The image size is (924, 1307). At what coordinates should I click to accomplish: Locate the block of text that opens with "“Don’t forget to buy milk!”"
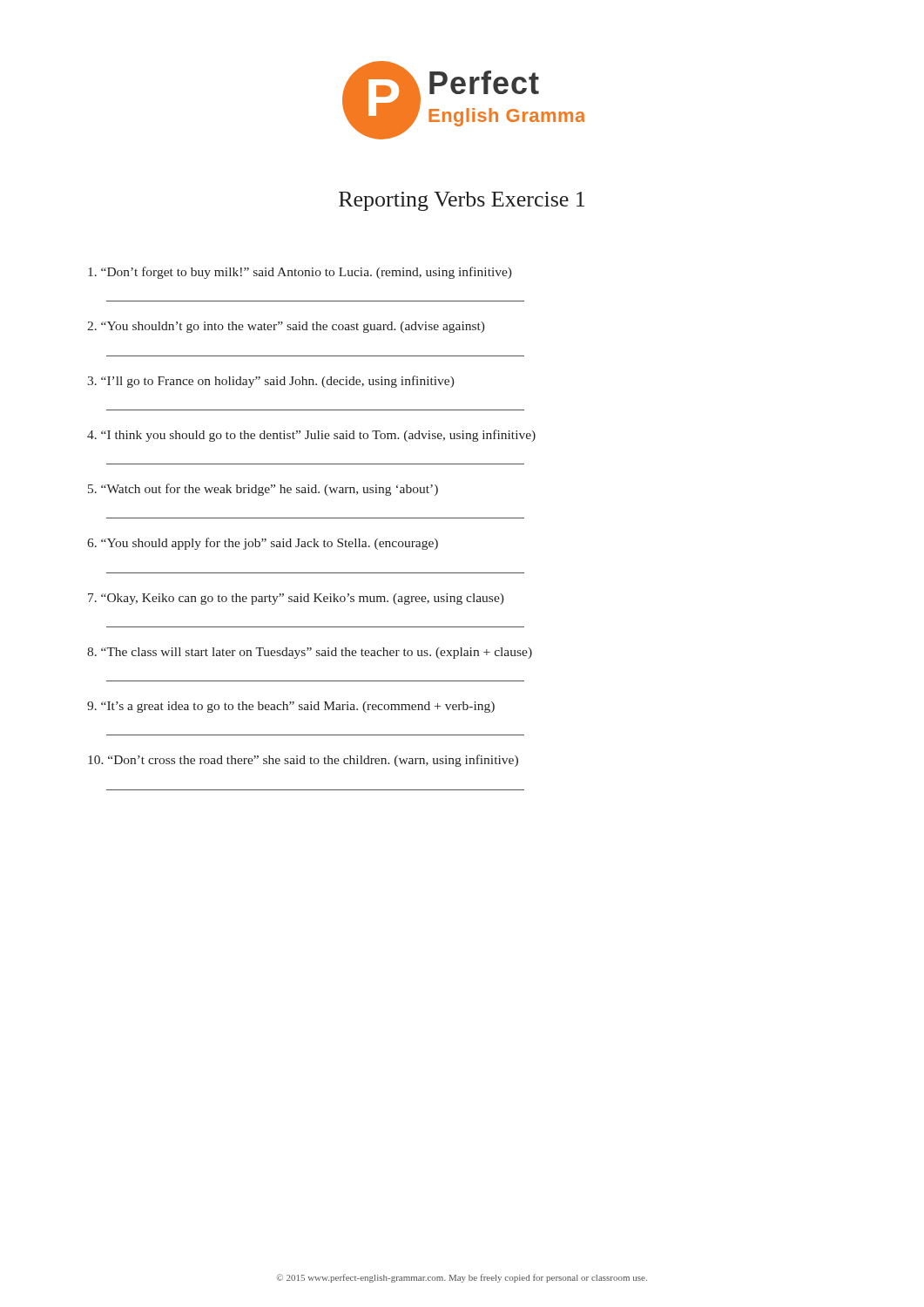pyautogui.click(x=462, y=282)
